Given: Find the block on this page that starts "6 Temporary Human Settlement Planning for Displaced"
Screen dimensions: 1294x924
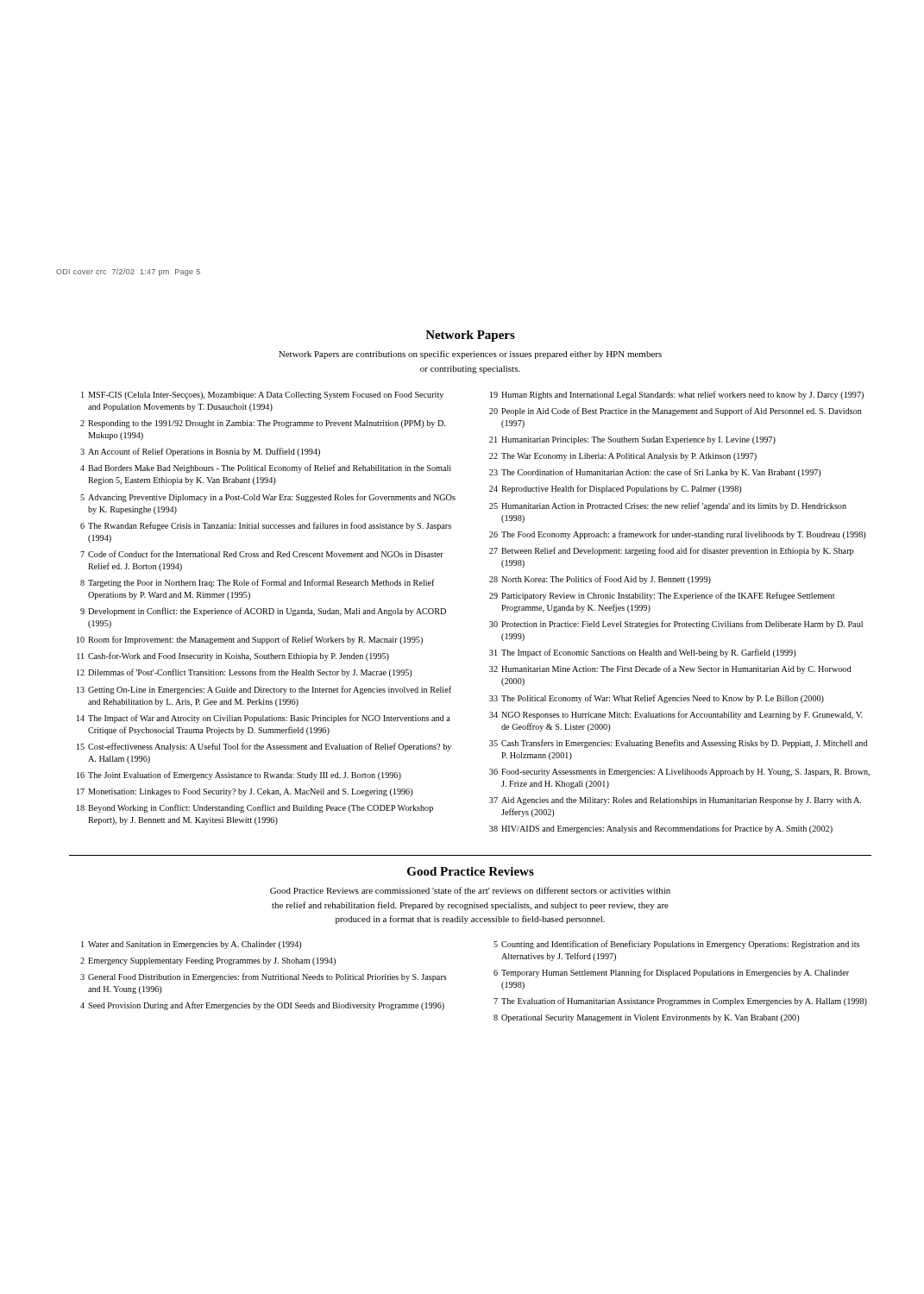Looking at the screenshot, I should click(677, 979).
